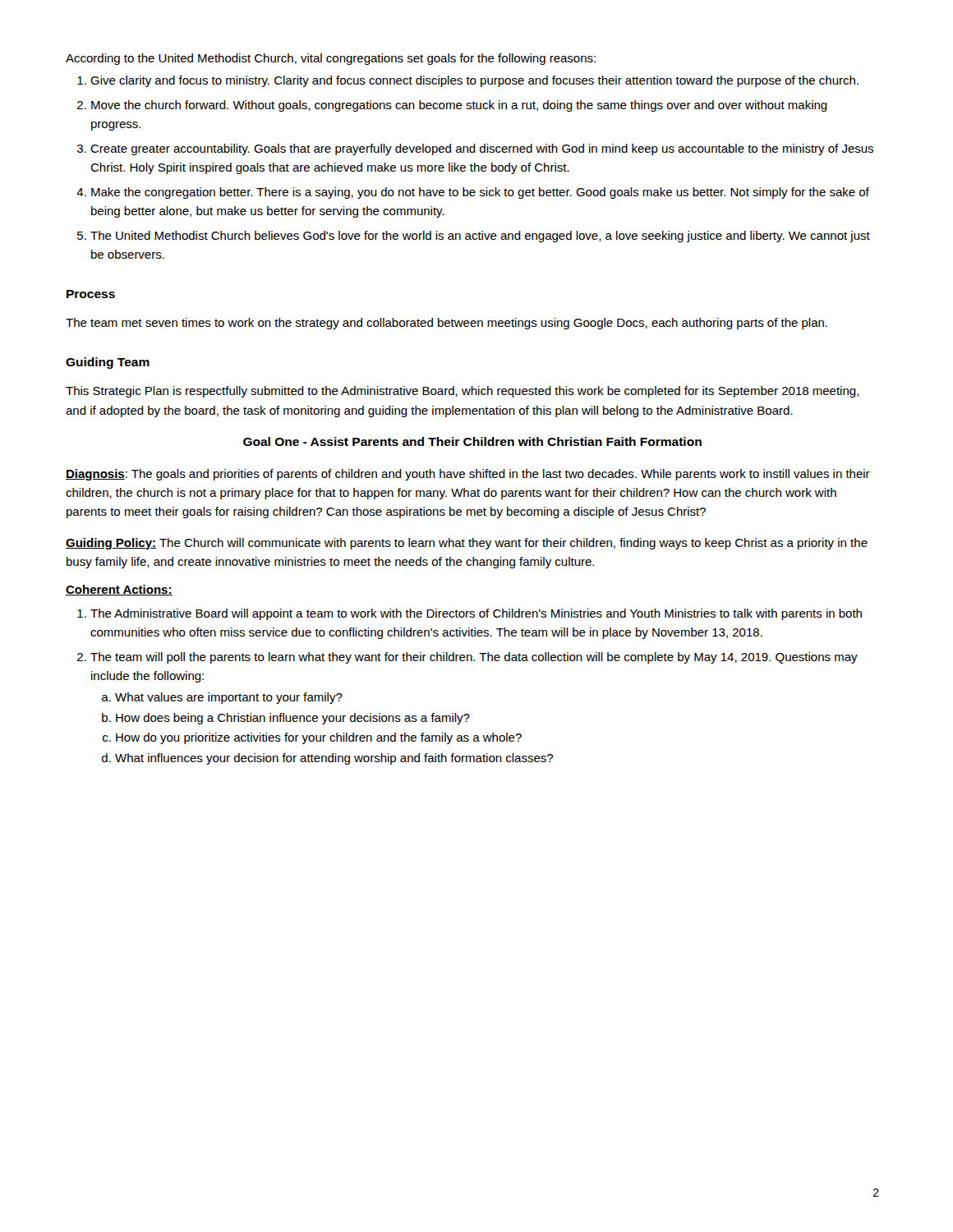Click the passage that begins "The Administrative Board"
The width and height of the screenshot is (953, 1232).
pyautogui.click(x=476, y=622)
